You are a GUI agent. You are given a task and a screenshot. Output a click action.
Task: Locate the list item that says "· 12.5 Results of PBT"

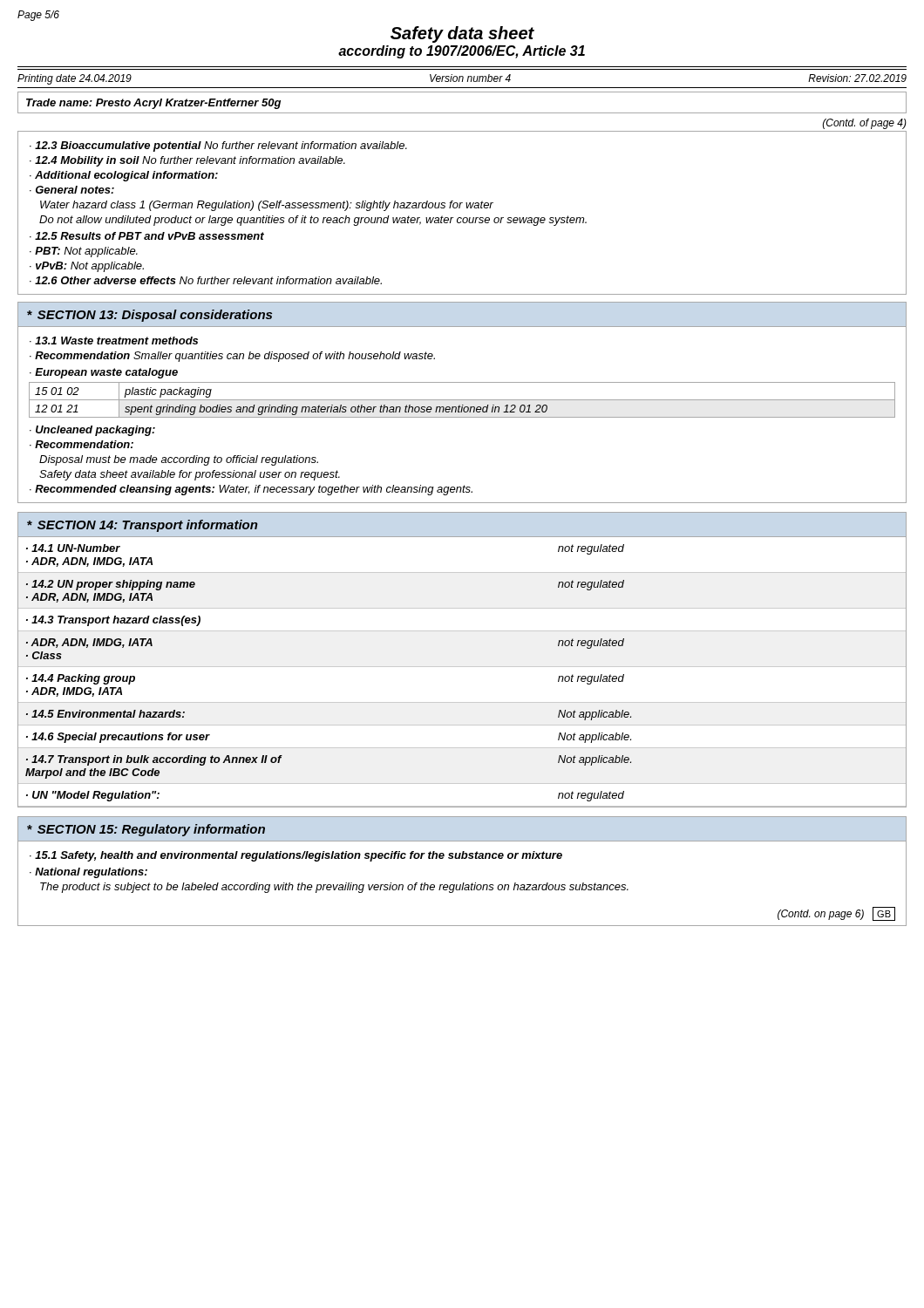tap(146, 236)
